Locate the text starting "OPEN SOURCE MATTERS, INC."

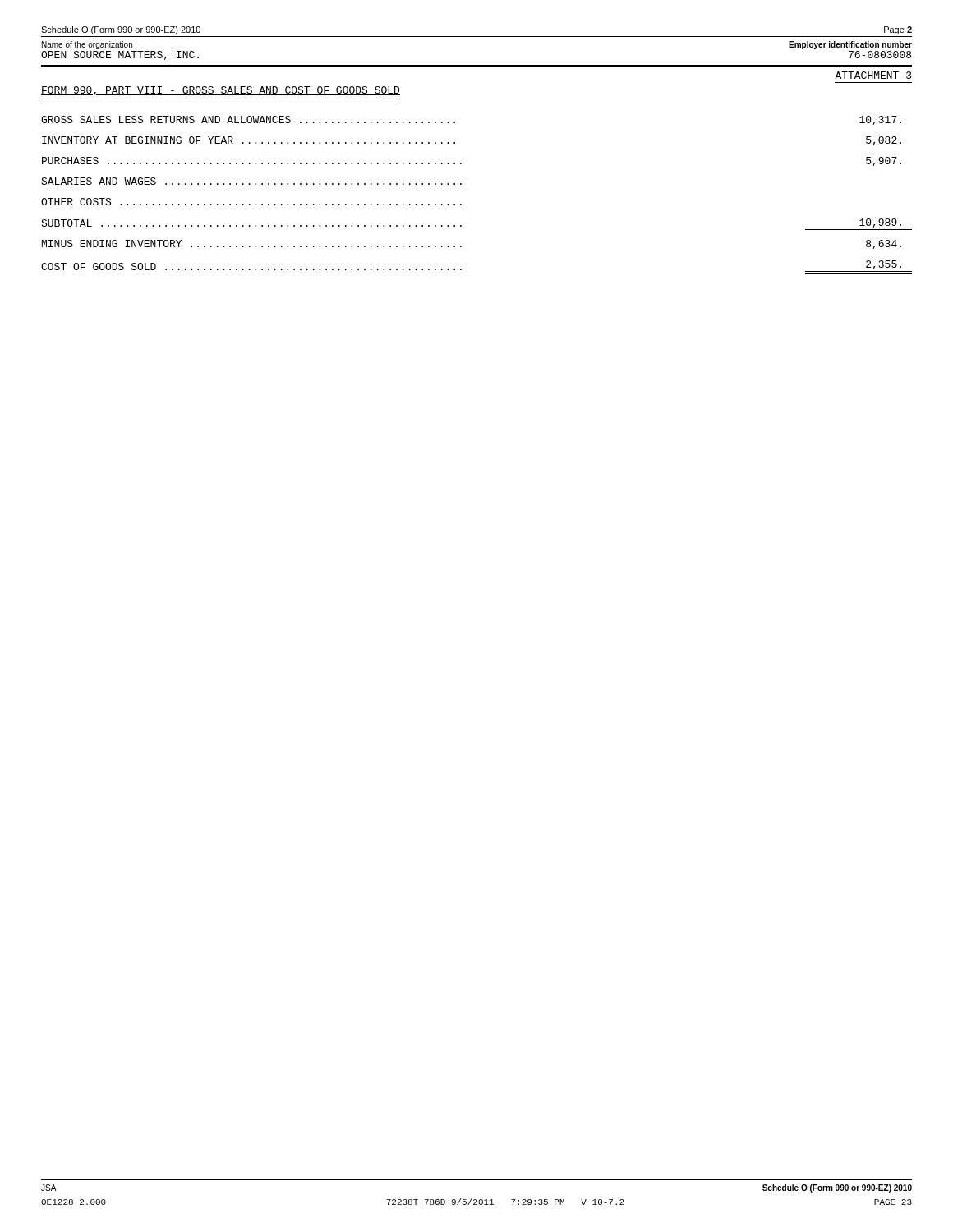tap(121, 55)
